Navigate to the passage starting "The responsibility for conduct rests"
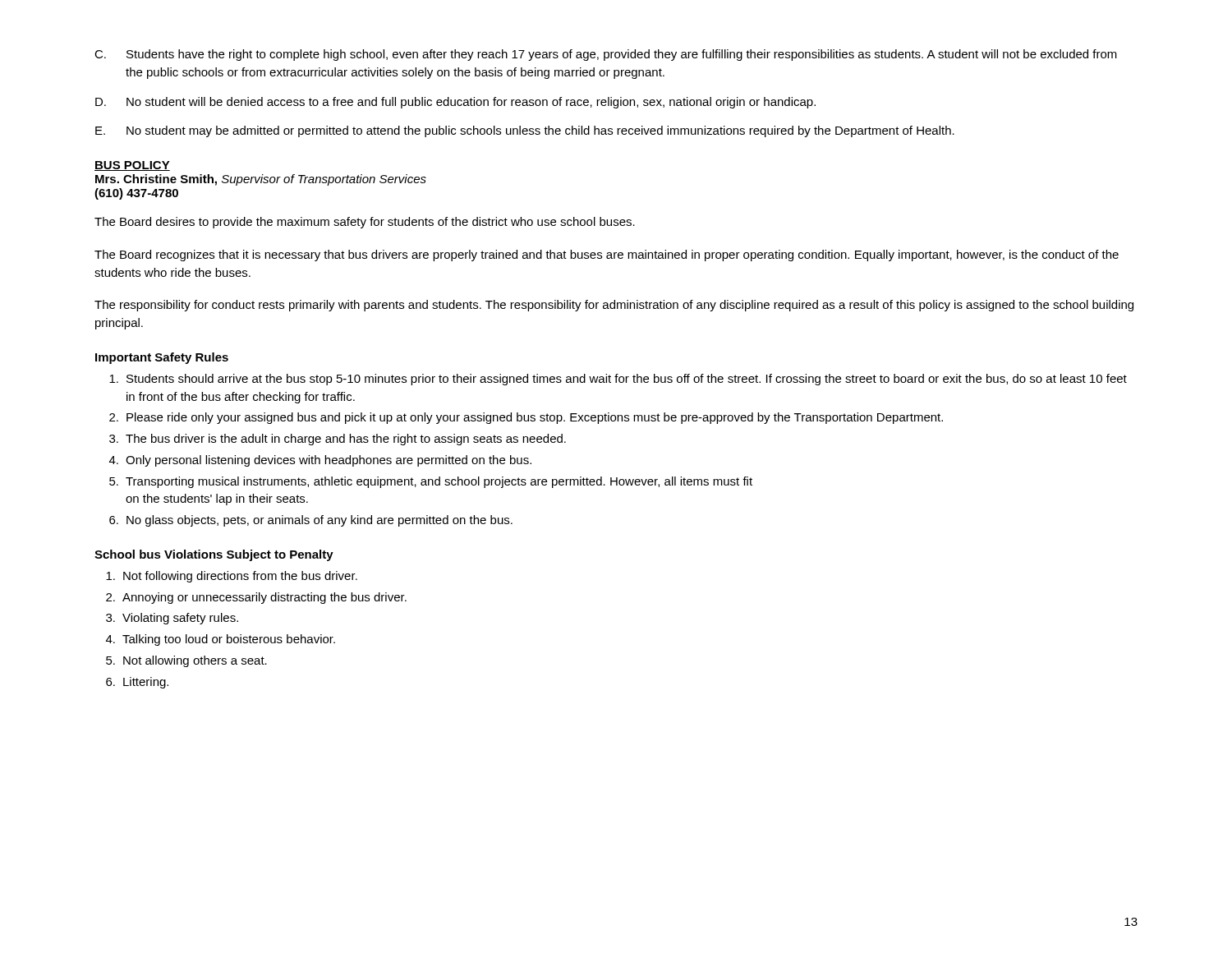 [614, 314]
